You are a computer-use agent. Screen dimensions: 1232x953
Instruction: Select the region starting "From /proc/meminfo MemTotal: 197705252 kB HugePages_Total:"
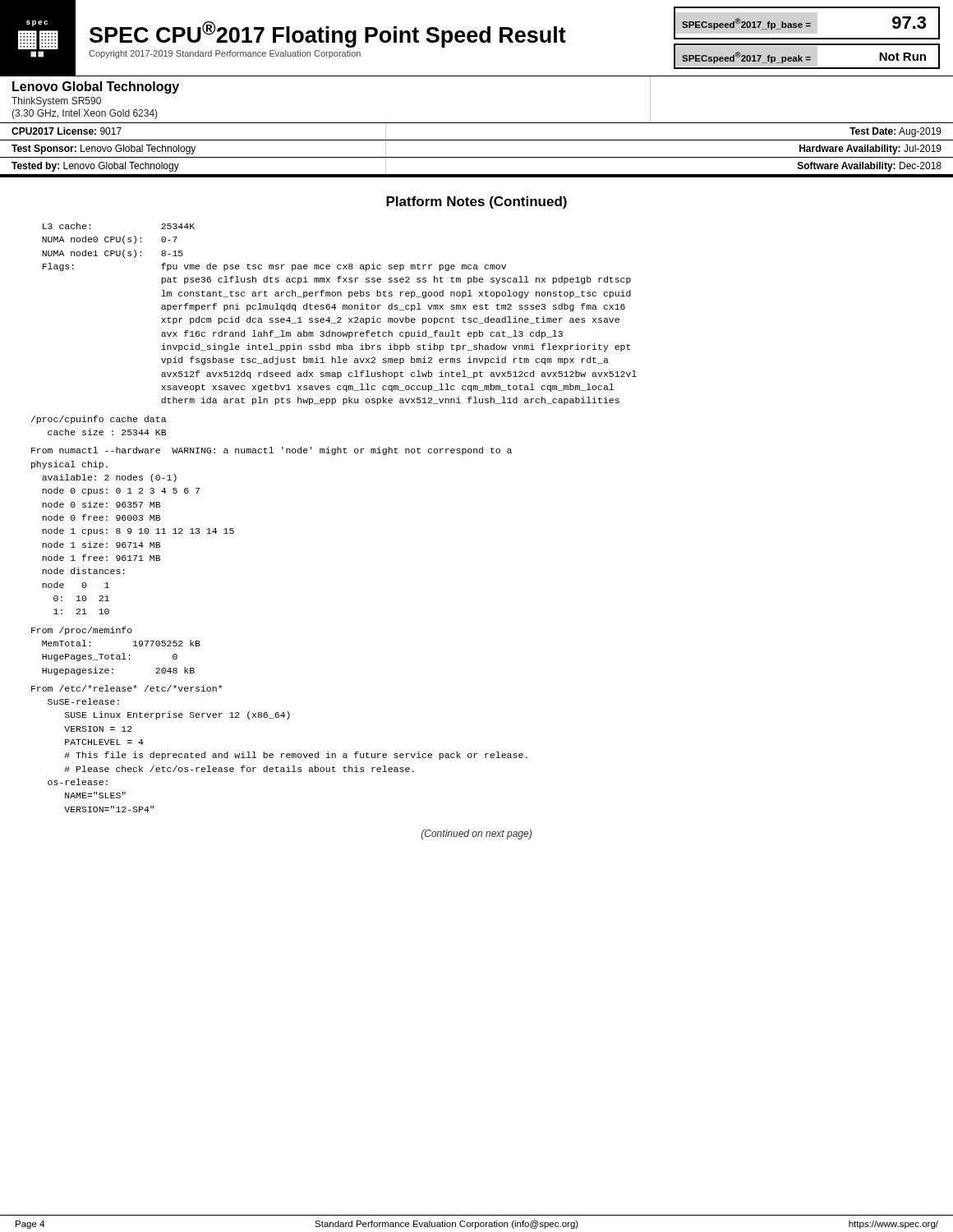(x=82, y=631)
